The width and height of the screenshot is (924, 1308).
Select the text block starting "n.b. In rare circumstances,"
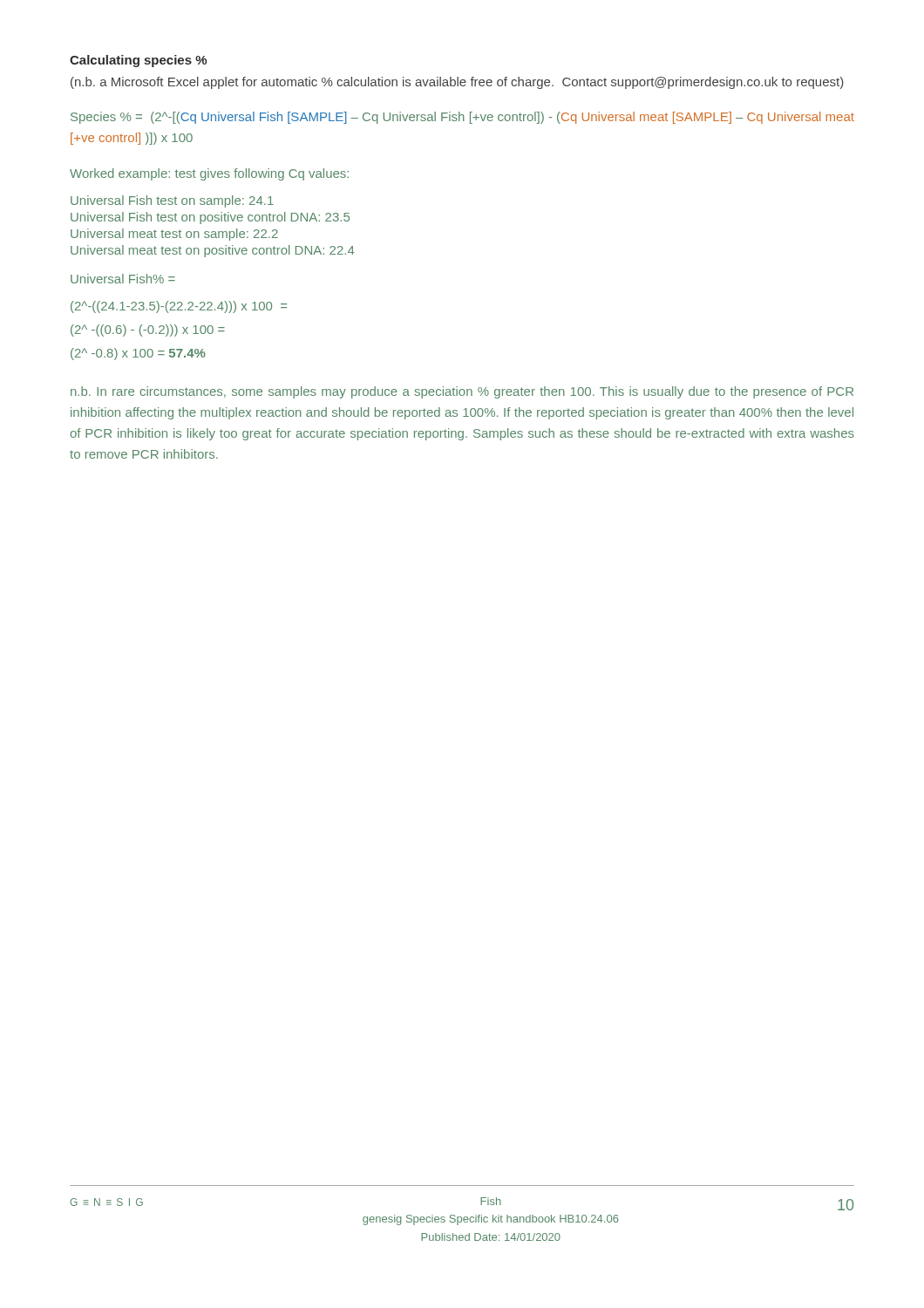click(462, 422)
